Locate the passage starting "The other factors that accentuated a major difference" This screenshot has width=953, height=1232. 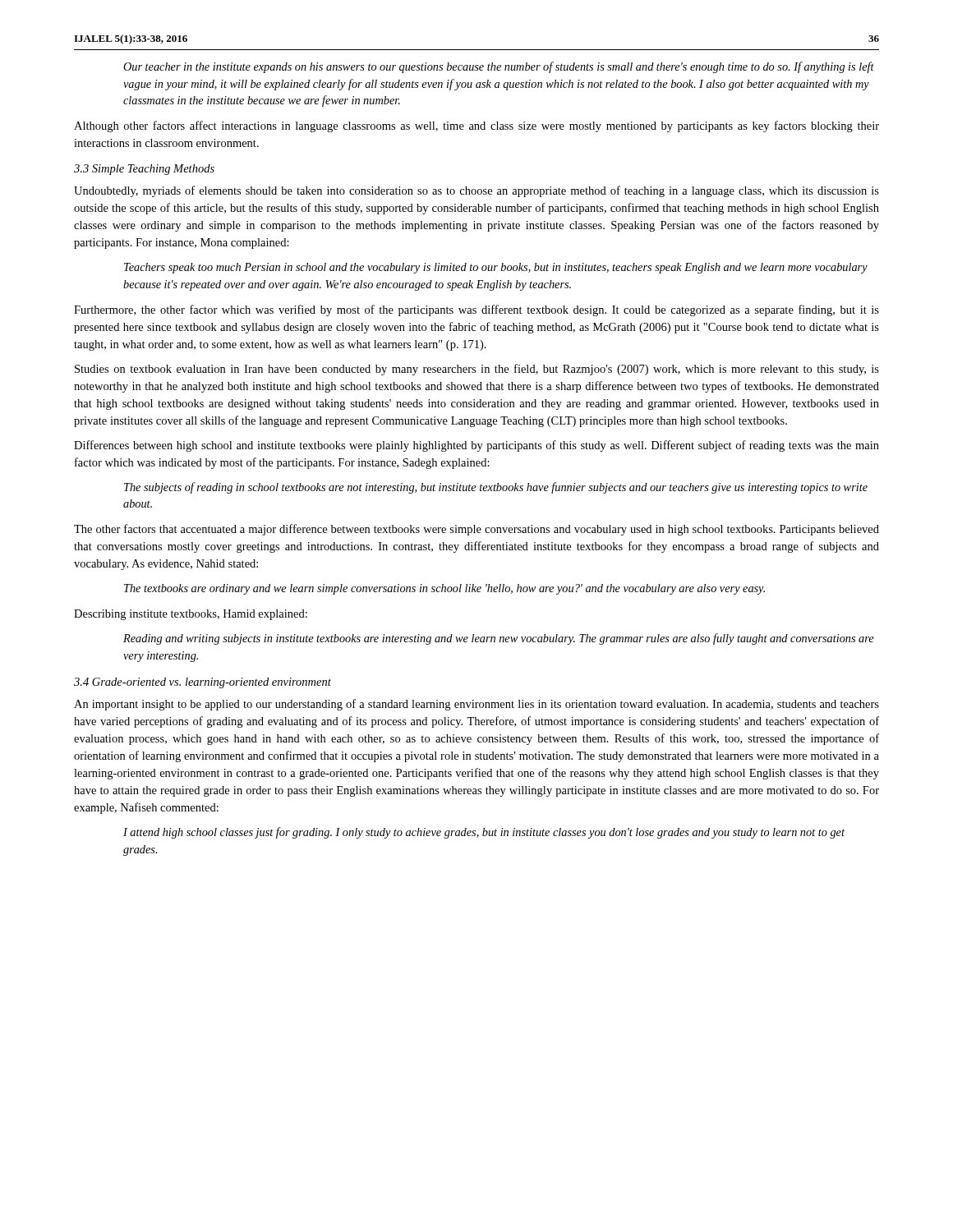476,546
